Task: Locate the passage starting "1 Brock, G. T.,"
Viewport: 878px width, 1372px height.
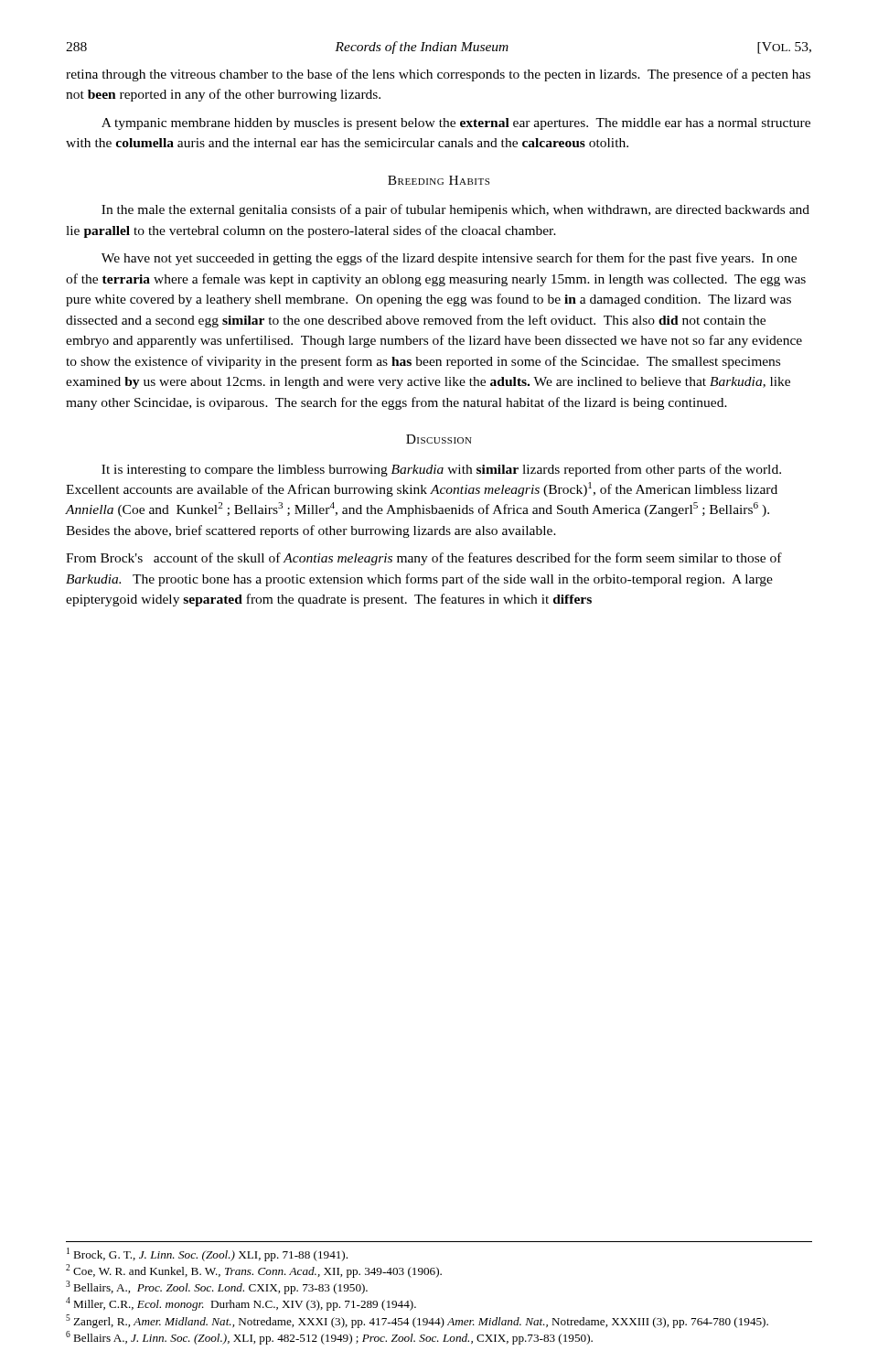Action: click(x=207, y=1254)
